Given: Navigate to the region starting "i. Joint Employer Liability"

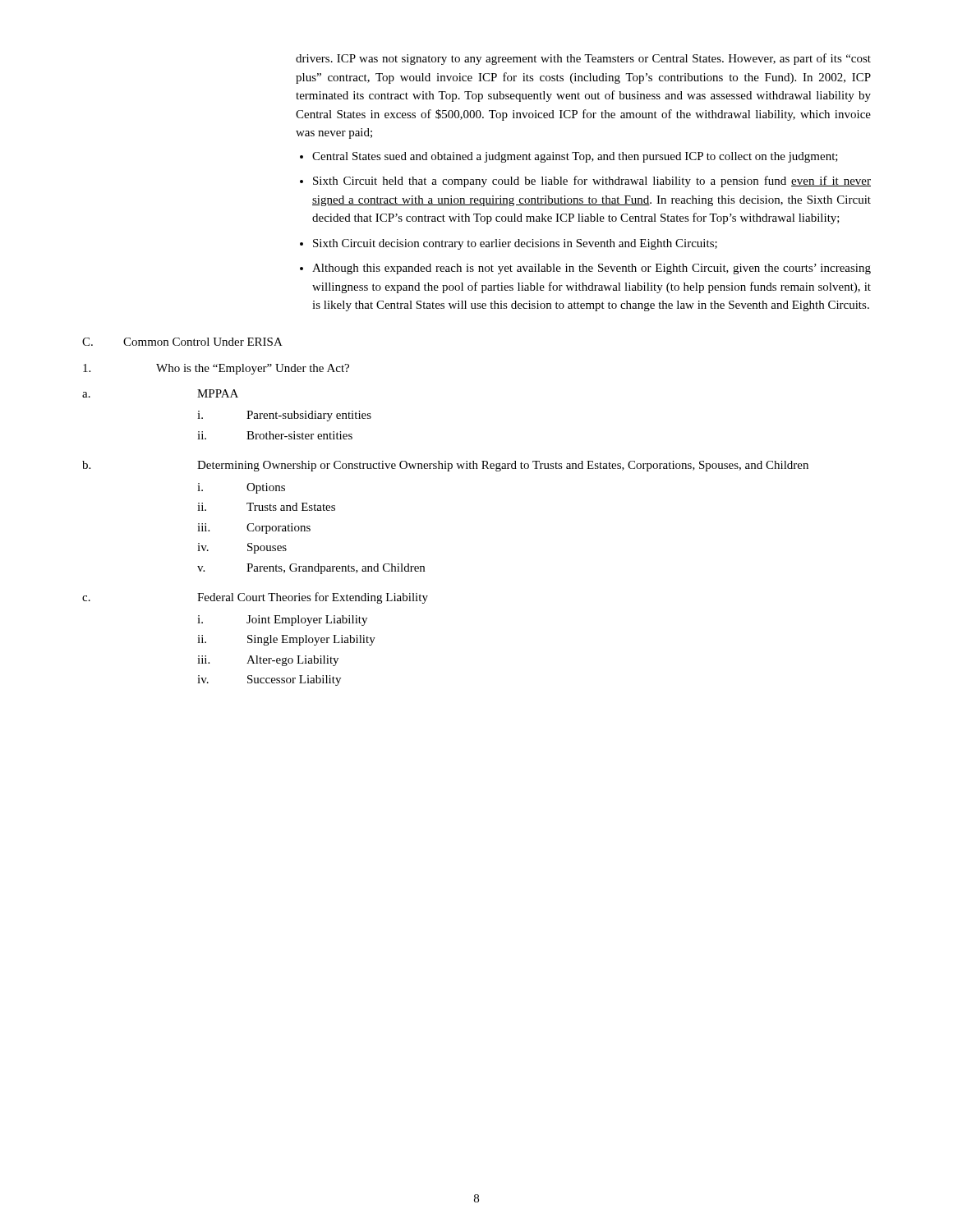Looking at the screenshot, I should [x=282, y=621].
